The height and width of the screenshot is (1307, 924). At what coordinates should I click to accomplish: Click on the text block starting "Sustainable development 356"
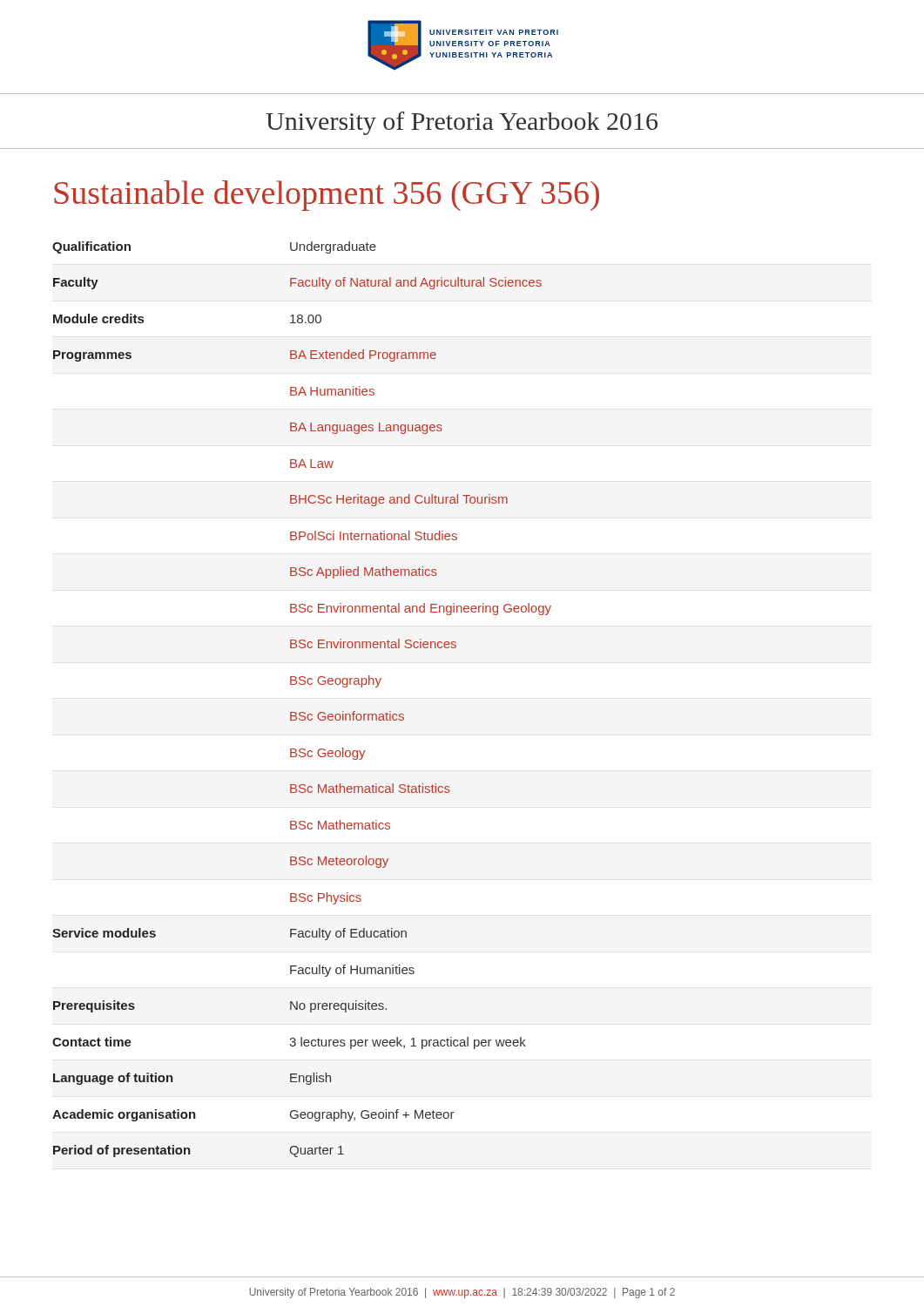(x=462, y=193)
